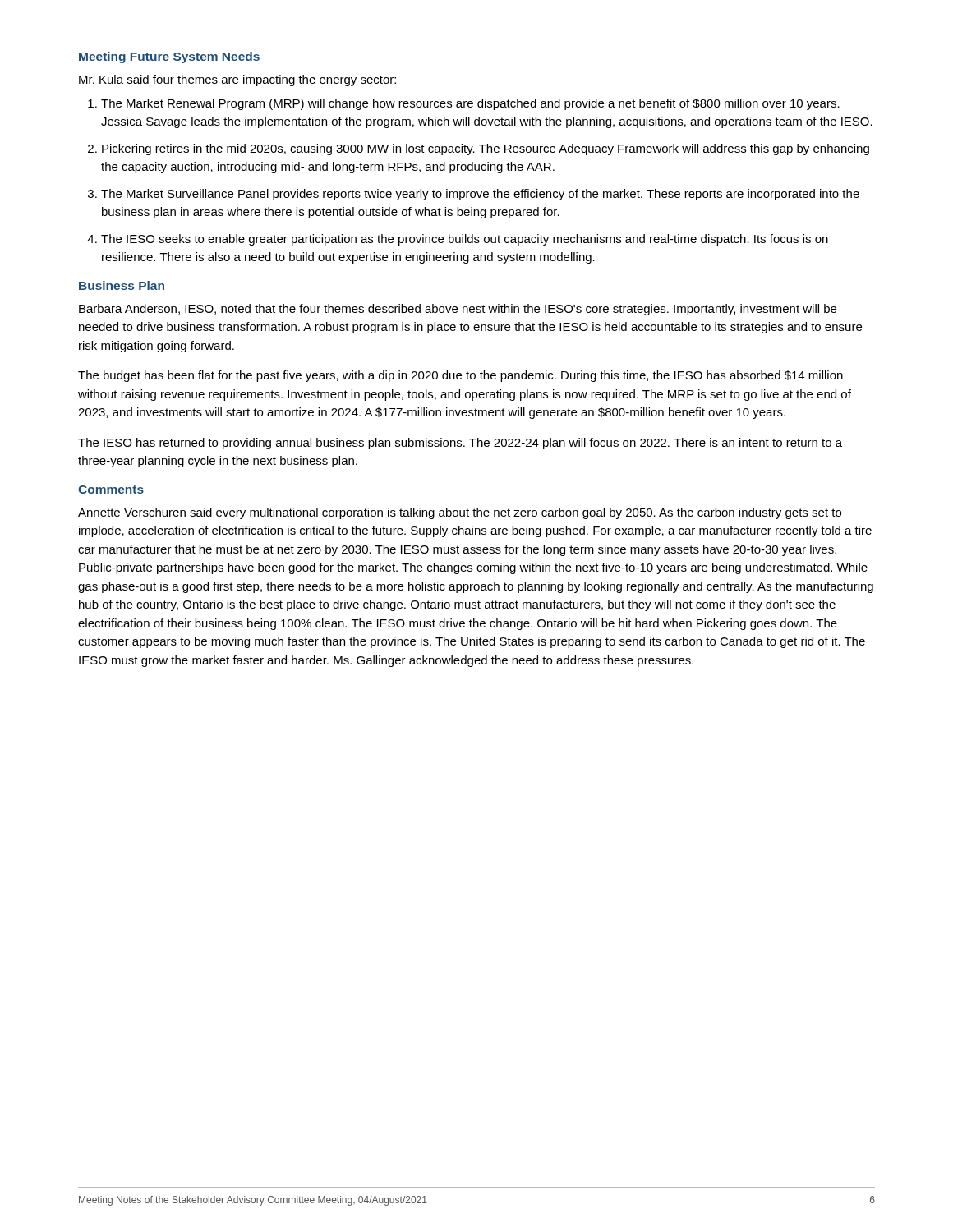Where is the passage that starts "The budget has been"?
The image size is (953, 1232).
[x=465, y=393]
